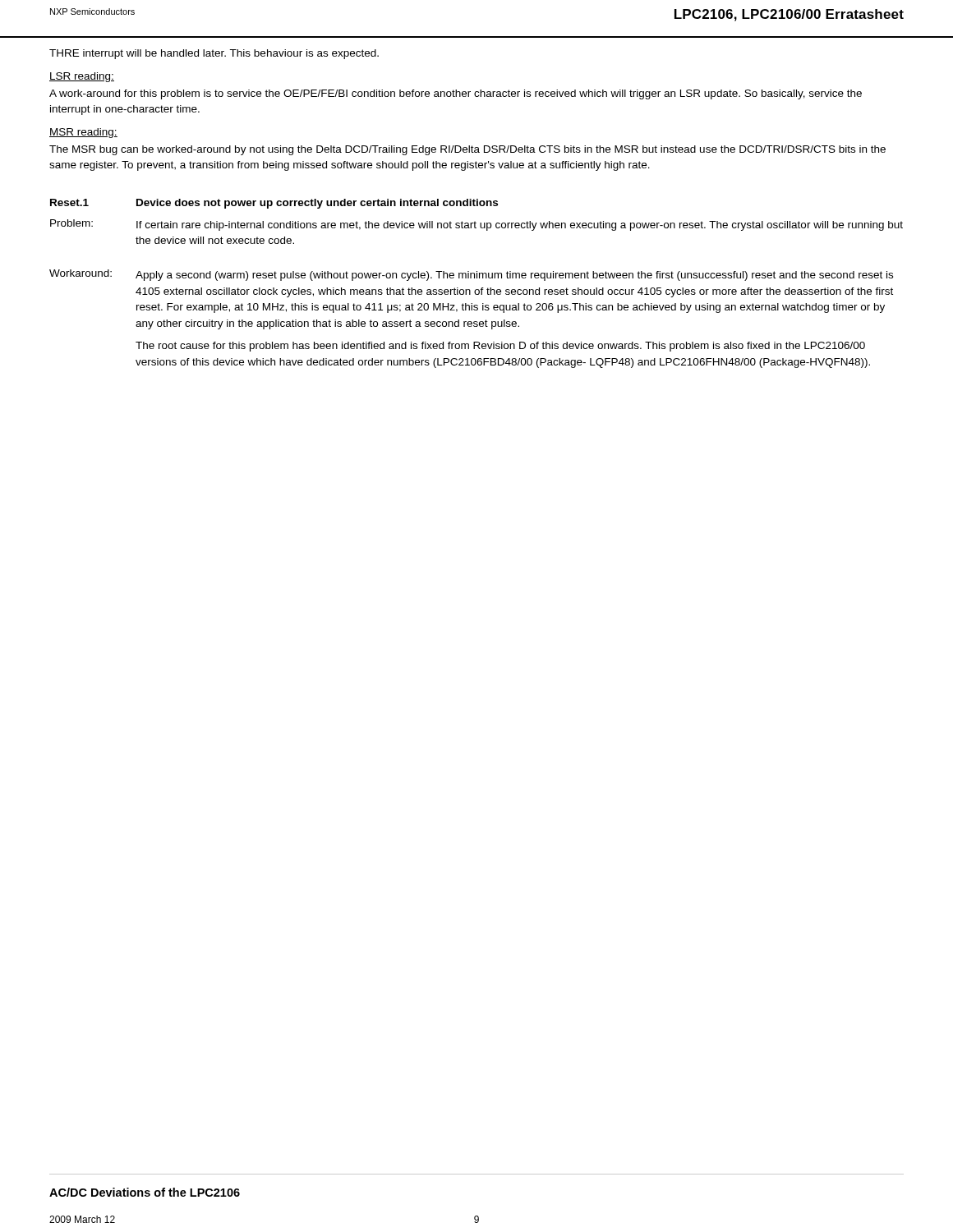The height and width of the screenshot is (1232, 953).
Task: Click on the text block containing "A work-around for"
Action: point(456,101)
